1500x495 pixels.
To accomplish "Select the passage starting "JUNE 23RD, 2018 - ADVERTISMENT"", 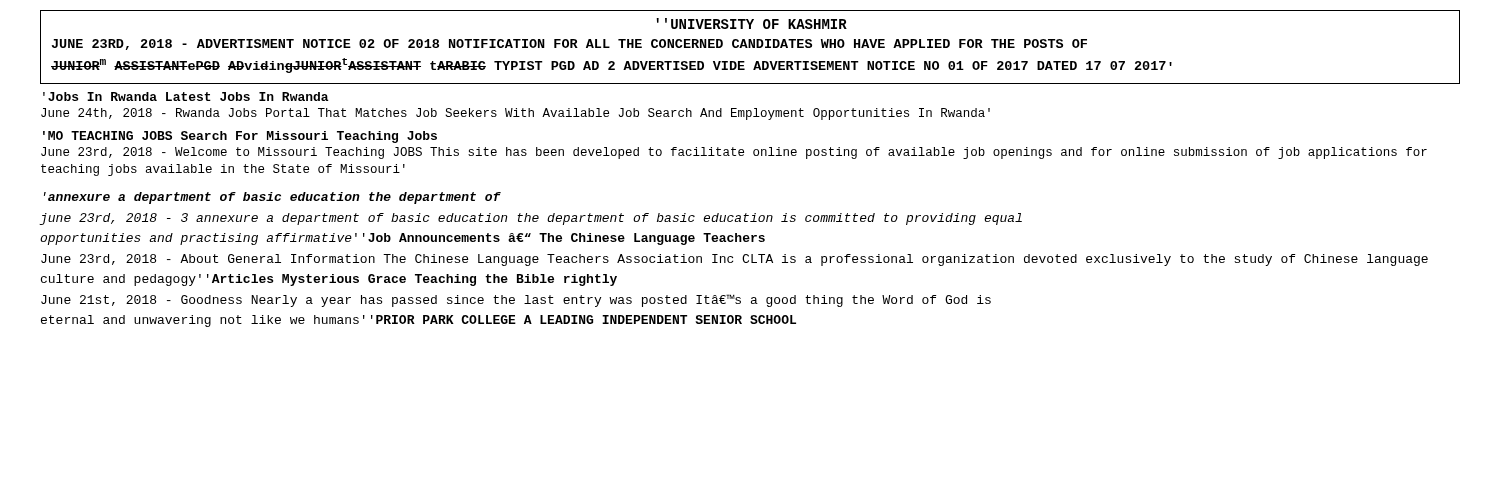I will click(613, 56).
